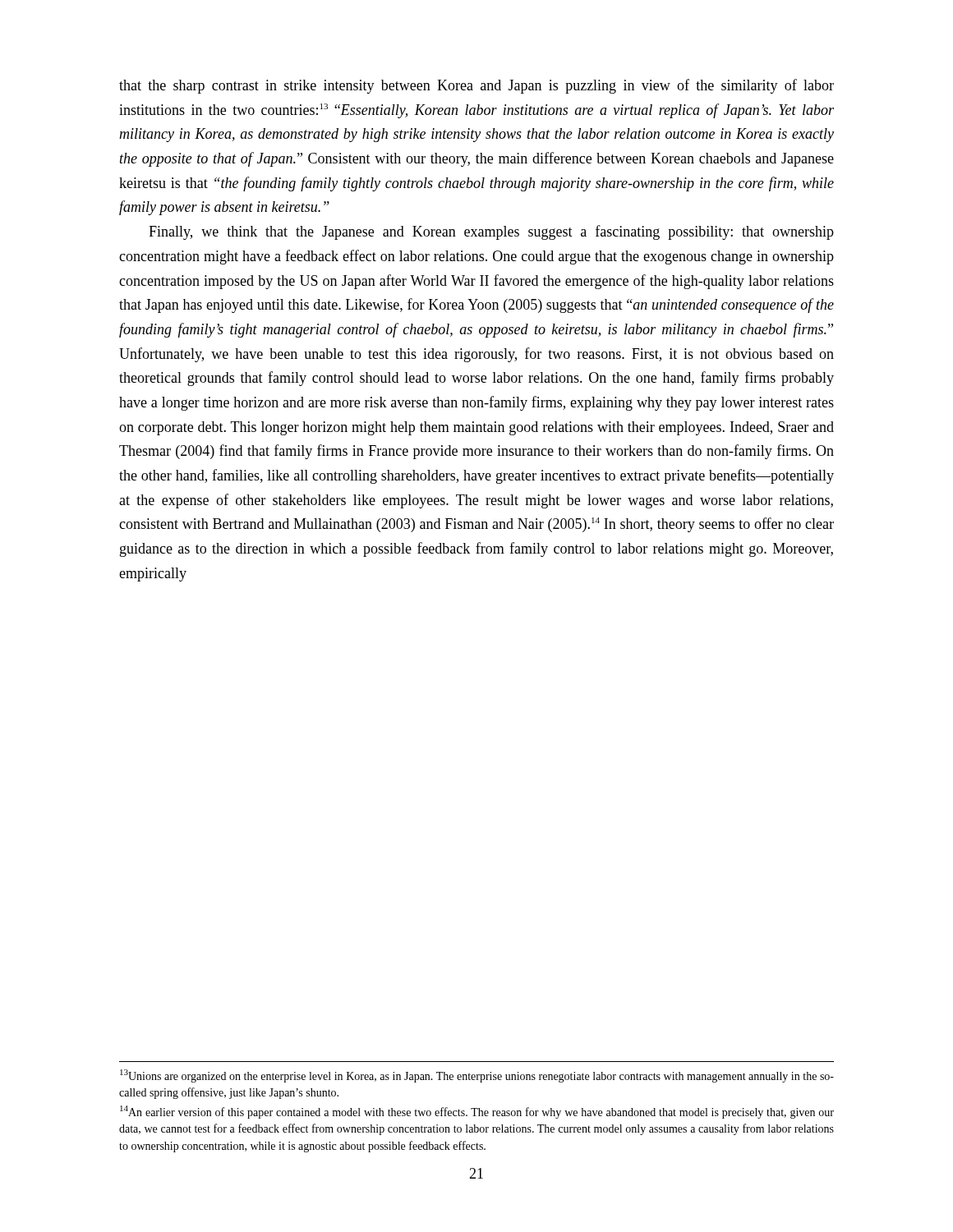
Task: Find the text block starting "that the sharp contrast in strike intensity"
Action: tap(476, 147)
